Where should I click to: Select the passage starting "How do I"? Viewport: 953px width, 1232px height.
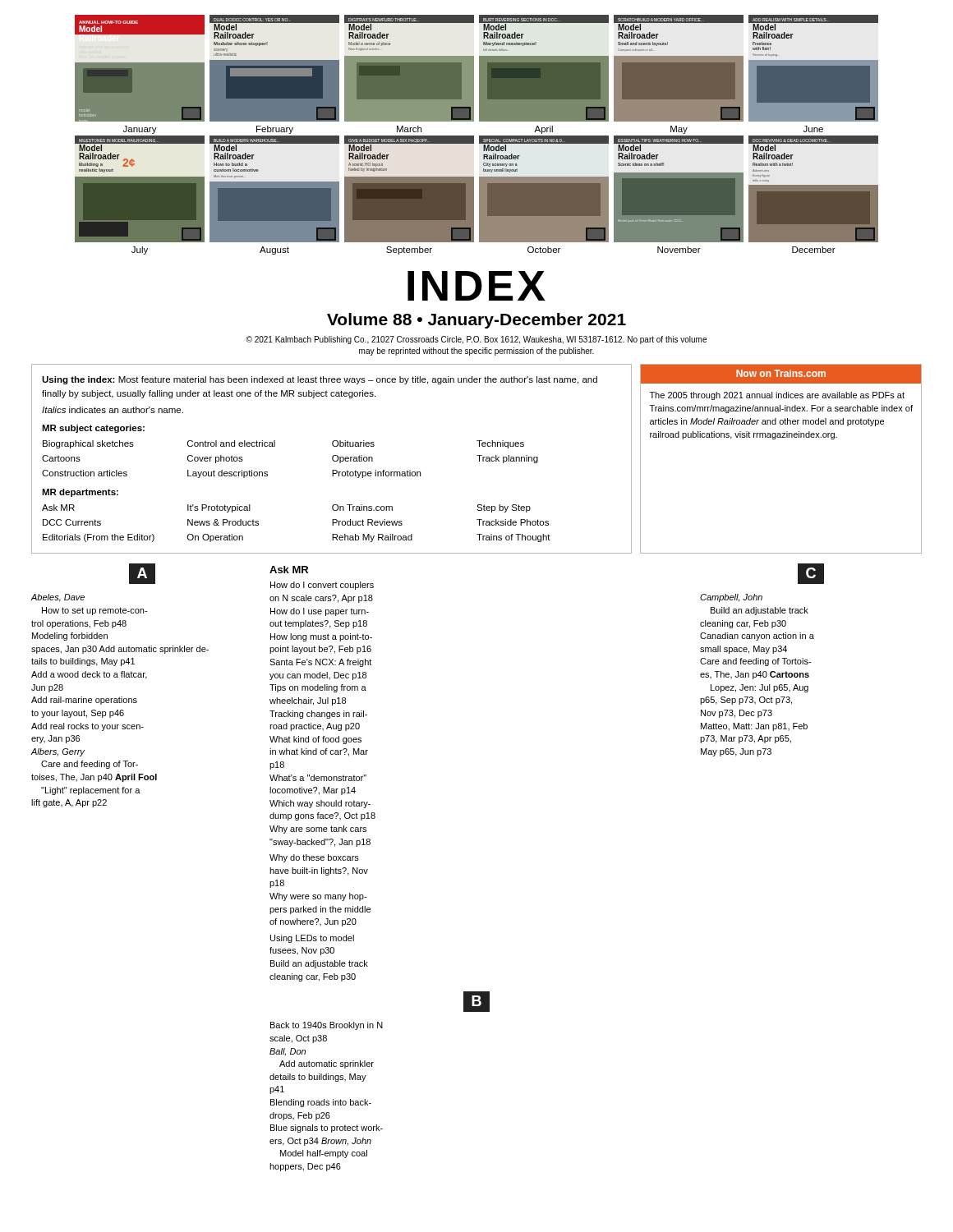[x=322, y=713]
